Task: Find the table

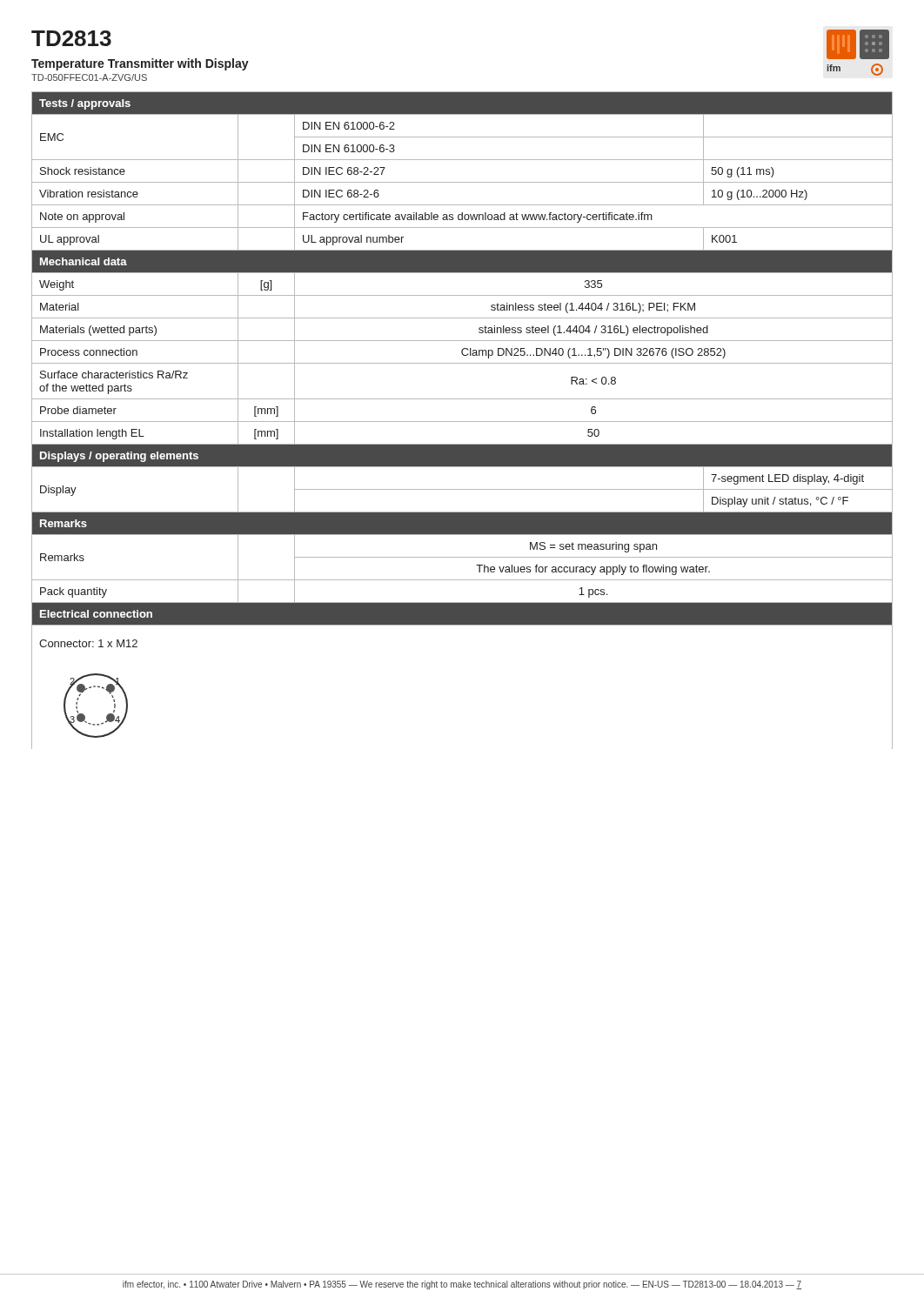Action: [x=462, y=420]
